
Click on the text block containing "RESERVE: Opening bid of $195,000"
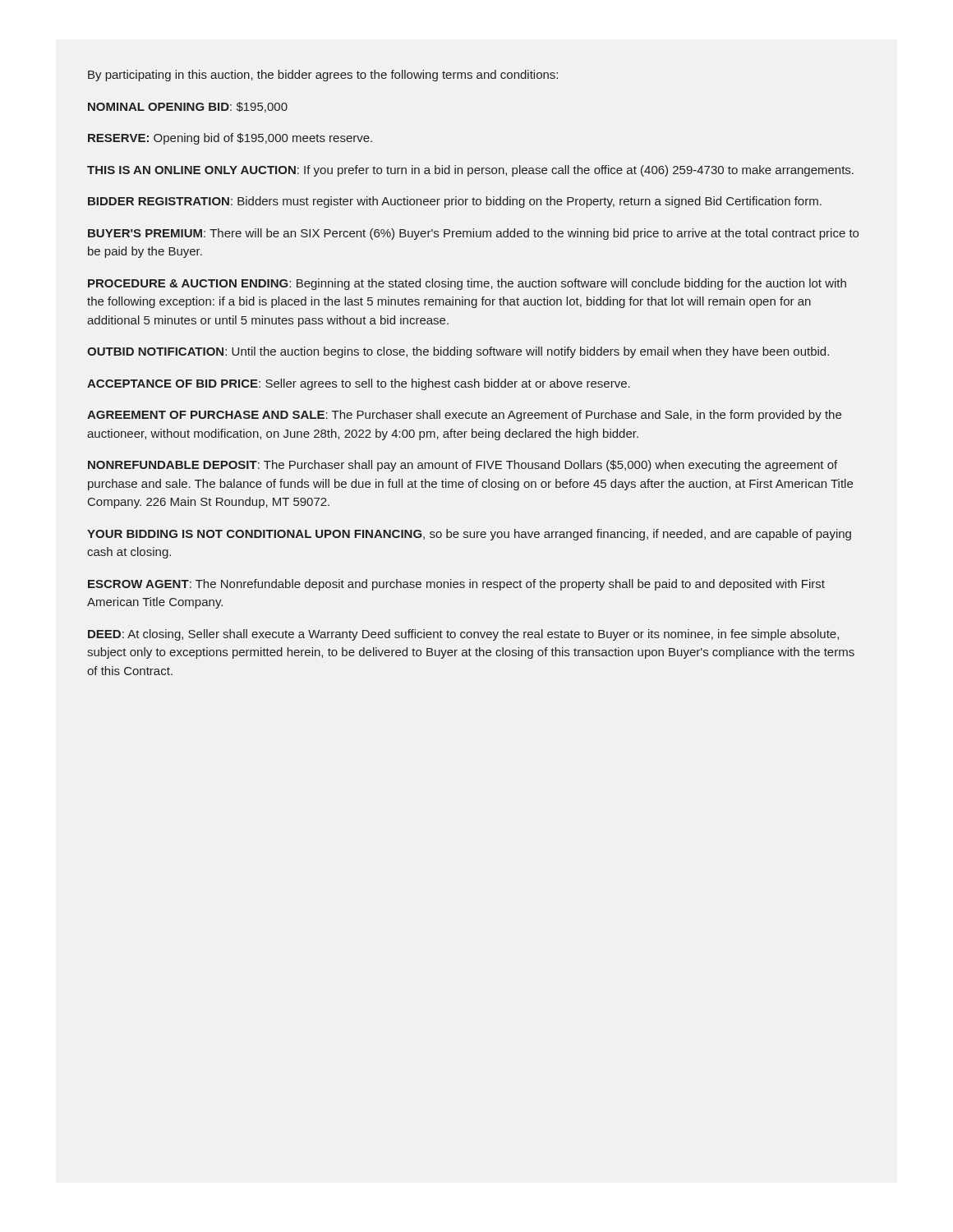tap(230, 138)
